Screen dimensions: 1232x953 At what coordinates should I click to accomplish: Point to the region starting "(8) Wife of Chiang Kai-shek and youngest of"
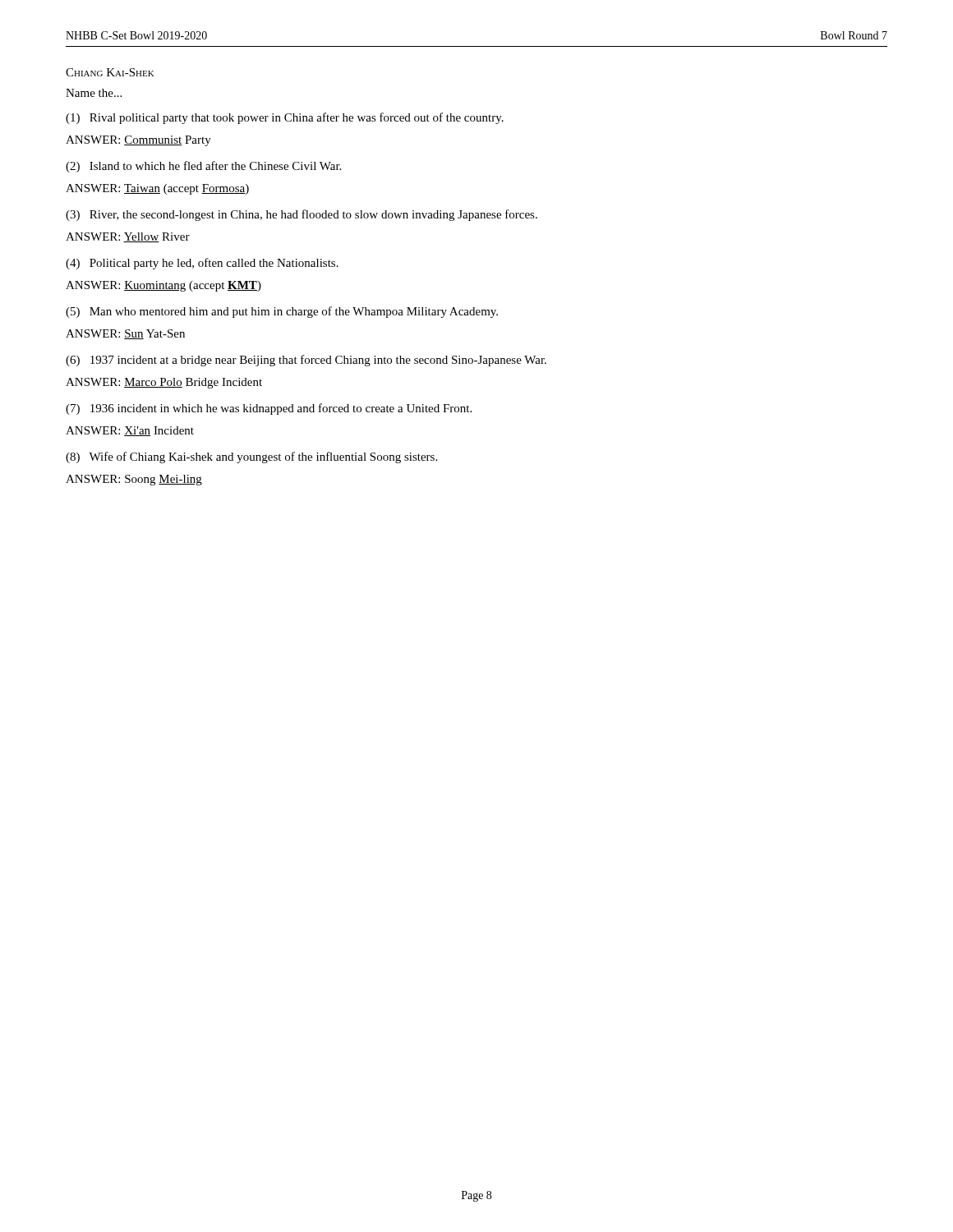click(x=252, y=457)
